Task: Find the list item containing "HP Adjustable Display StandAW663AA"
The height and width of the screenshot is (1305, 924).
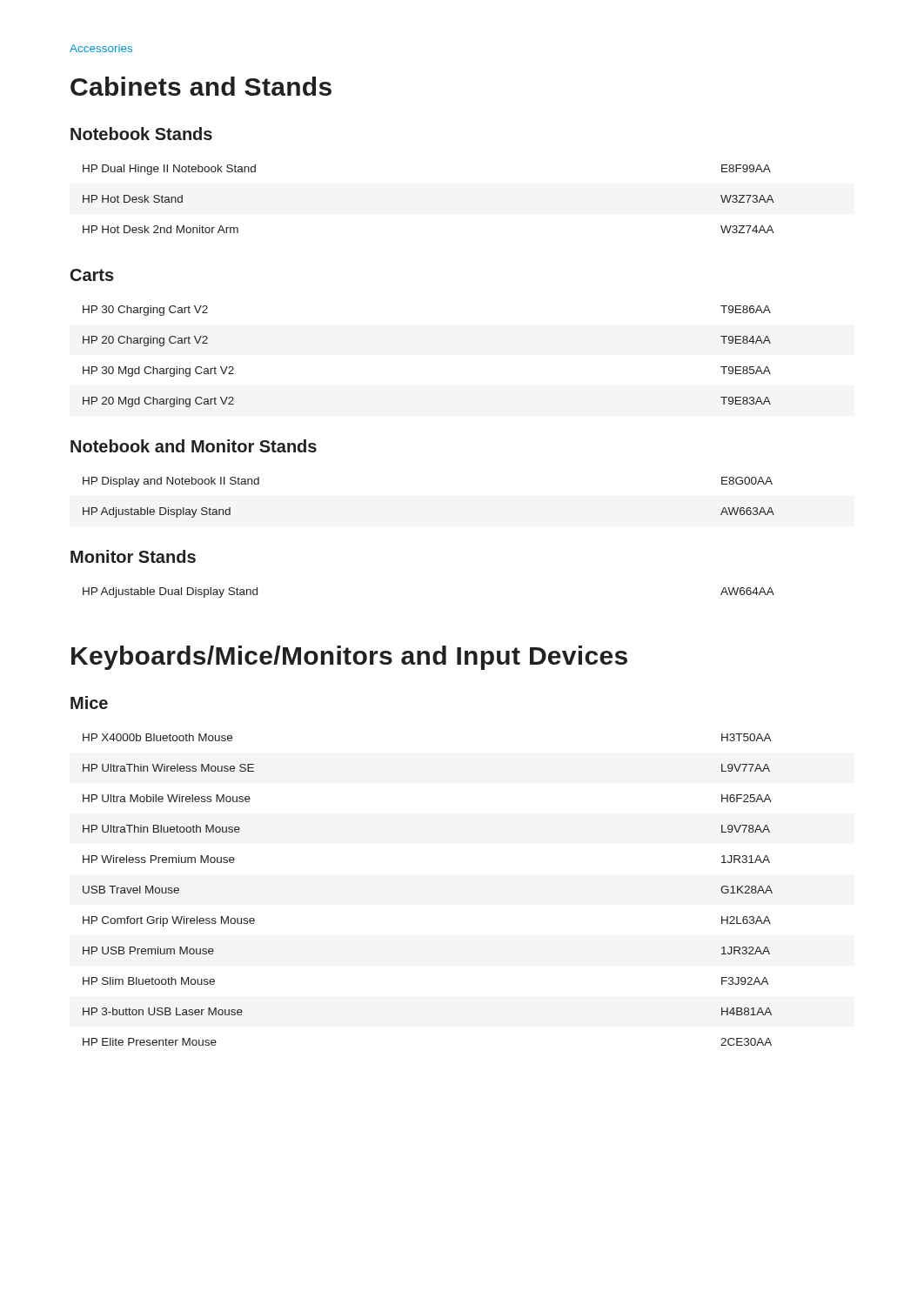Action: pyautogui.click(x=152, y=512)
